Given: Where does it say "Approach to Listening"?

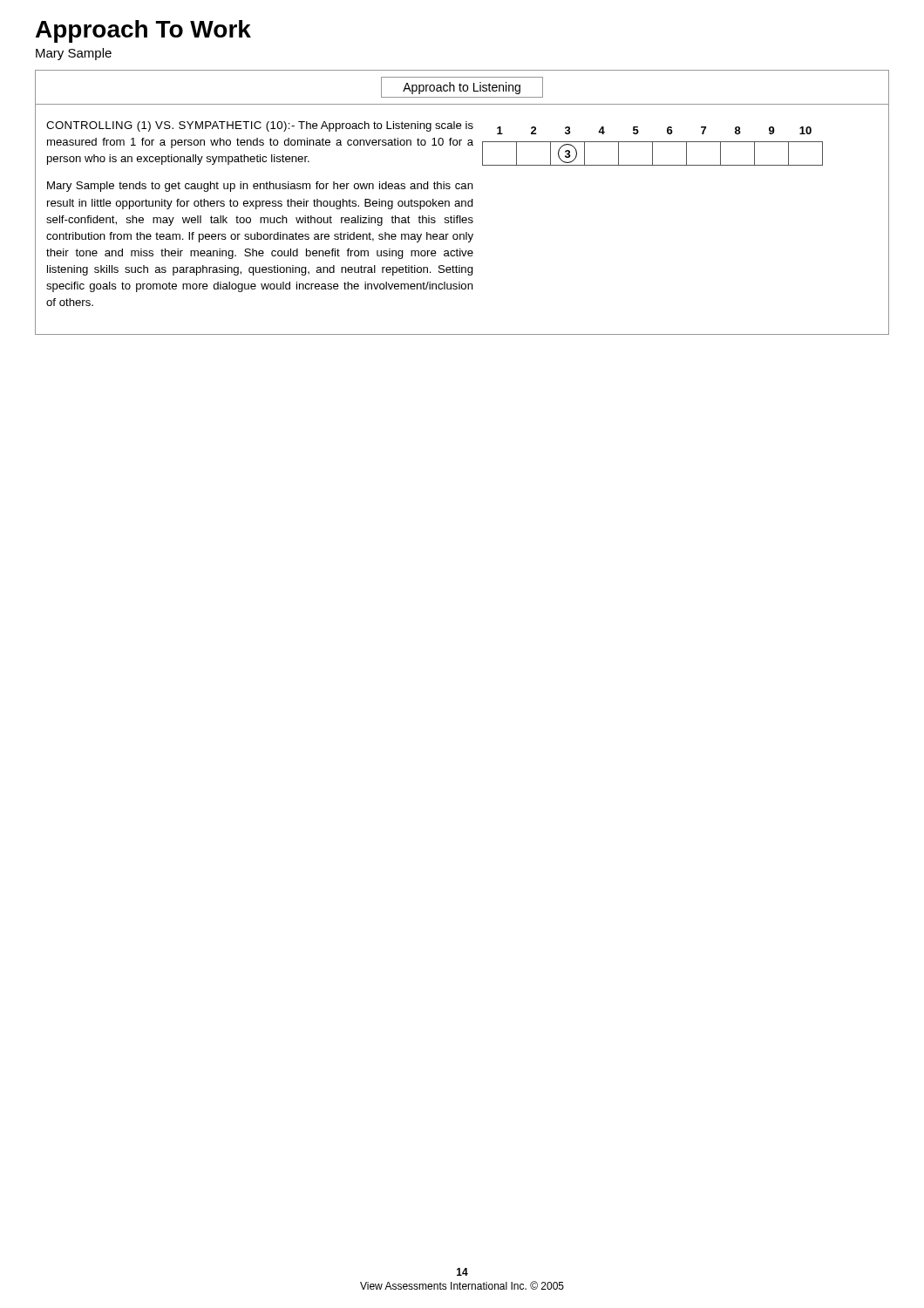Looking at the screenshot, I should point(462,87).
